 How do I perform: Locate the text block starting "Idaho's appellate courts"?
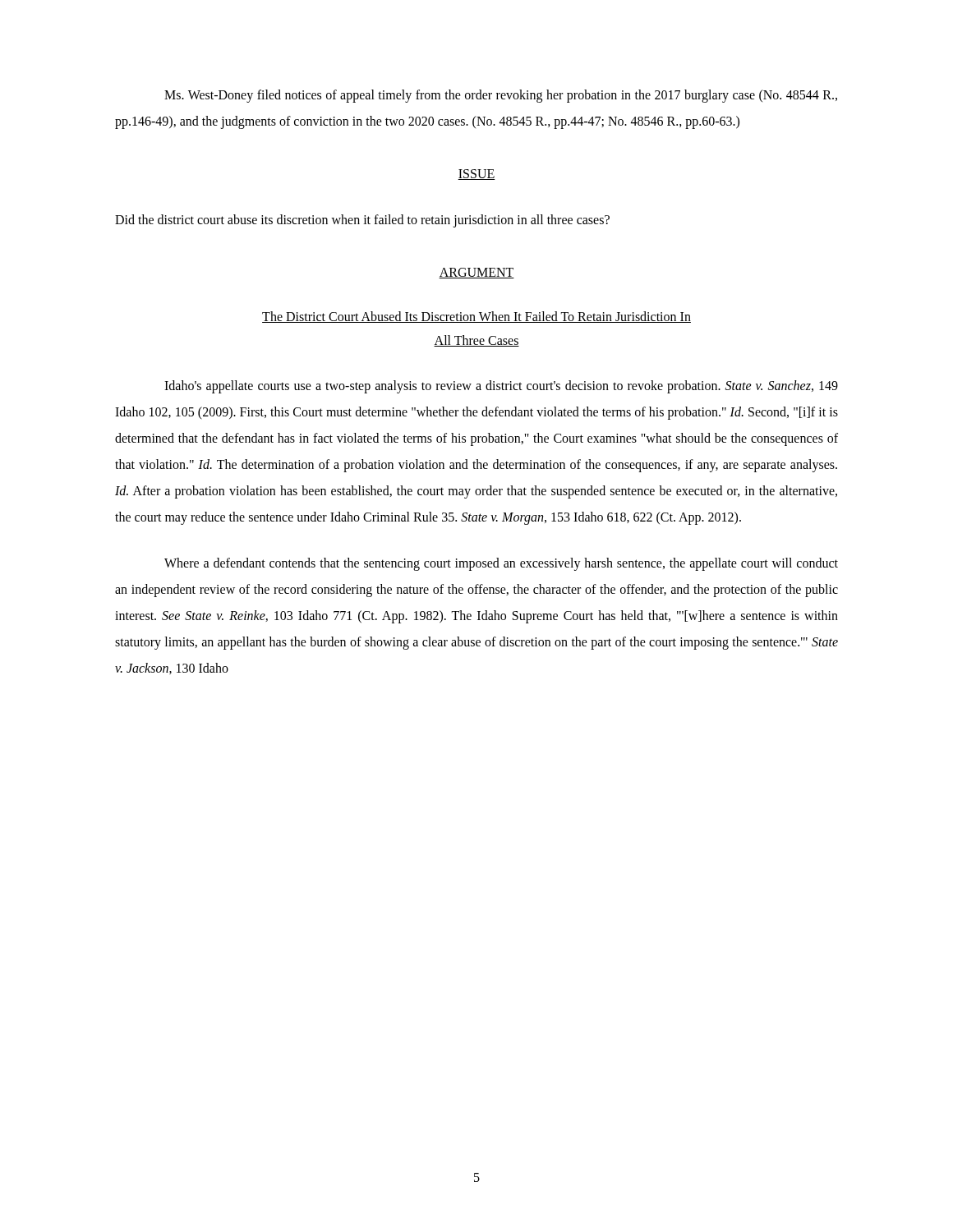pos(476,451)
